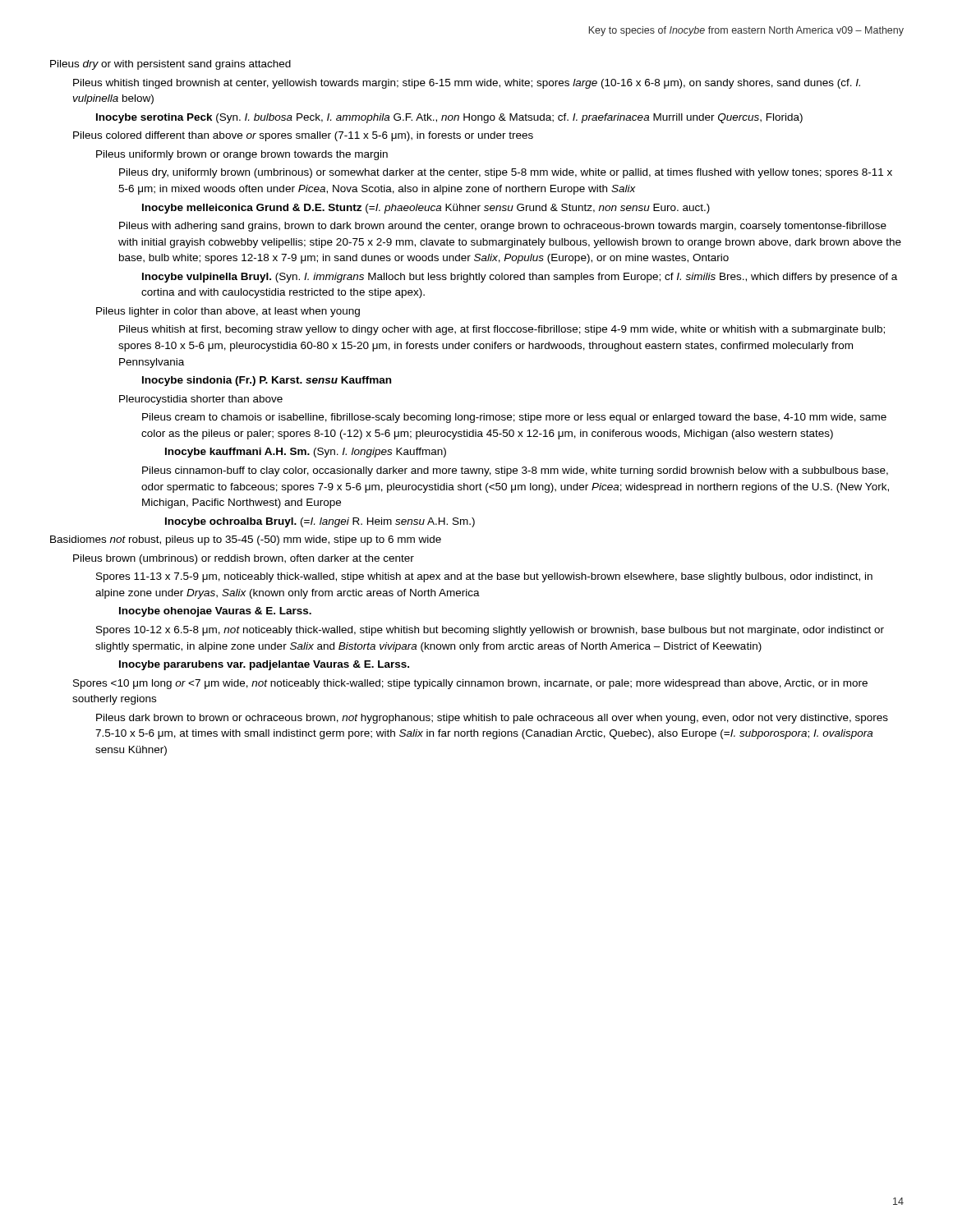This screenshot has width=953, height=1232.
Task: Find the list item containing "Pileus cinnamon-buff to clay color,"
Action: (523, 486)
